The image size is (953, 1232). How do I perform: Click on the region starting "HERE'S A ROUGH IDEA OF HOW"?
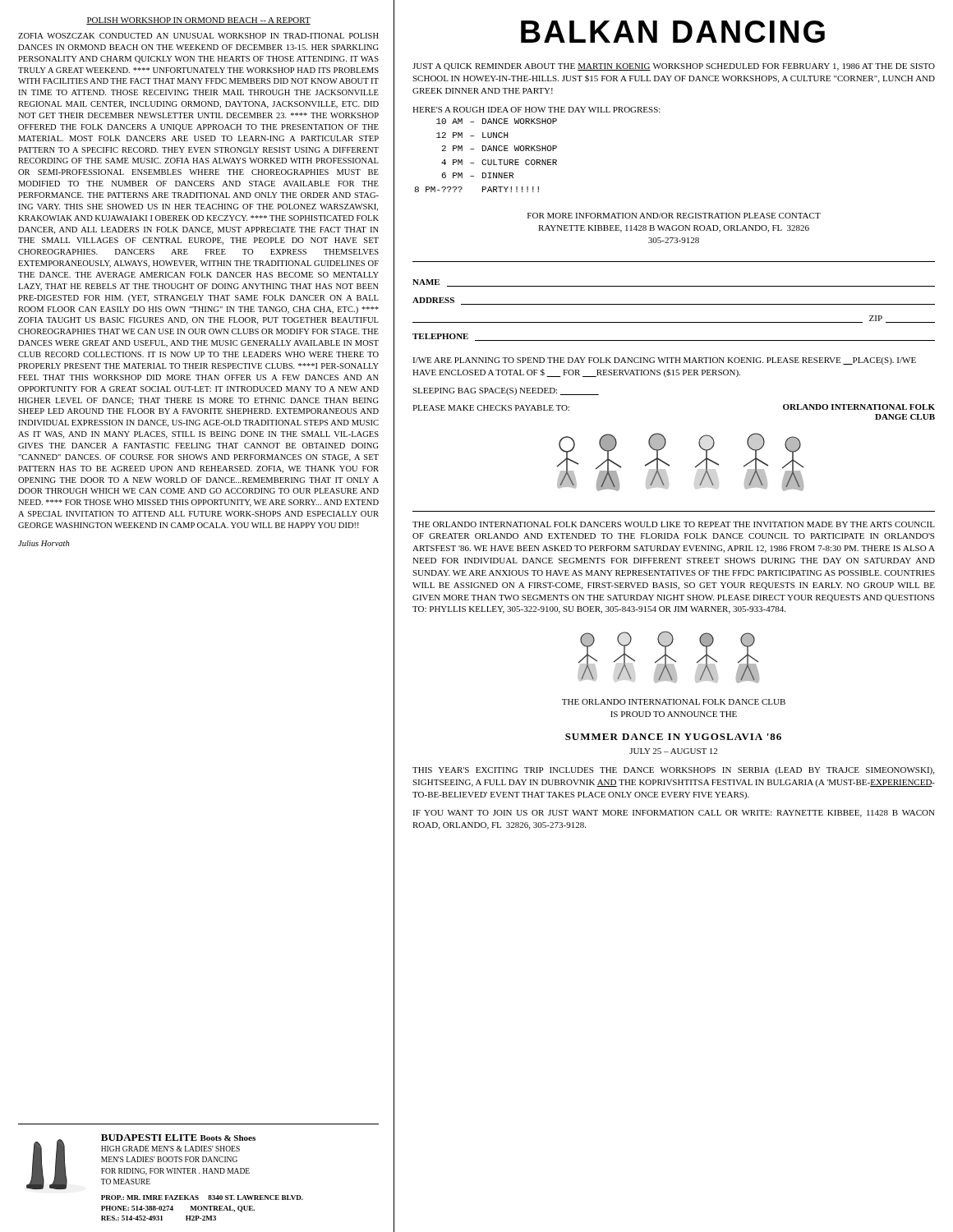click(536, 110)
